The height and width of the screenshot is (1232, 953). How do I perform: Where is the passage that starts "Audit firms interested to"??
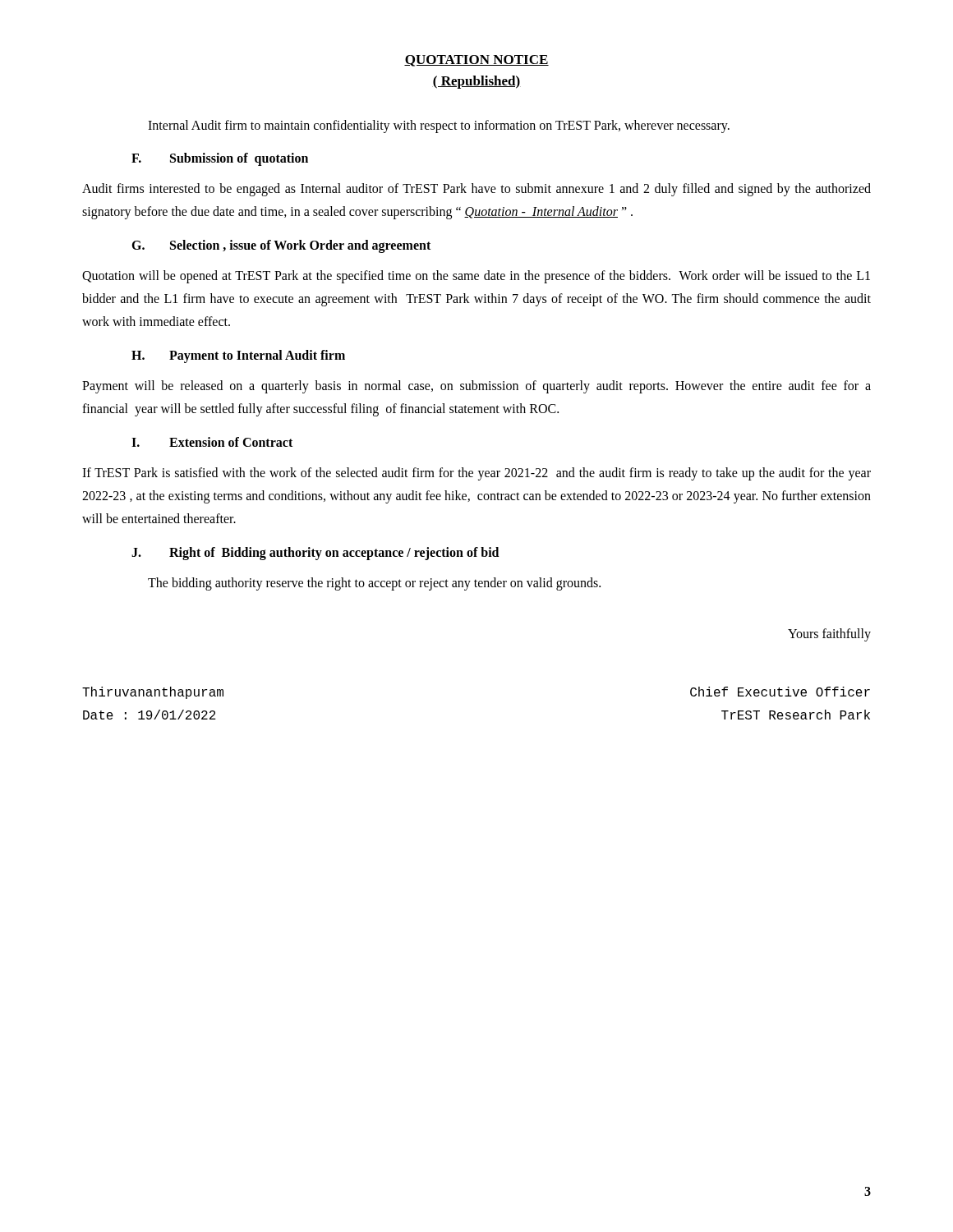coord(476,200)
